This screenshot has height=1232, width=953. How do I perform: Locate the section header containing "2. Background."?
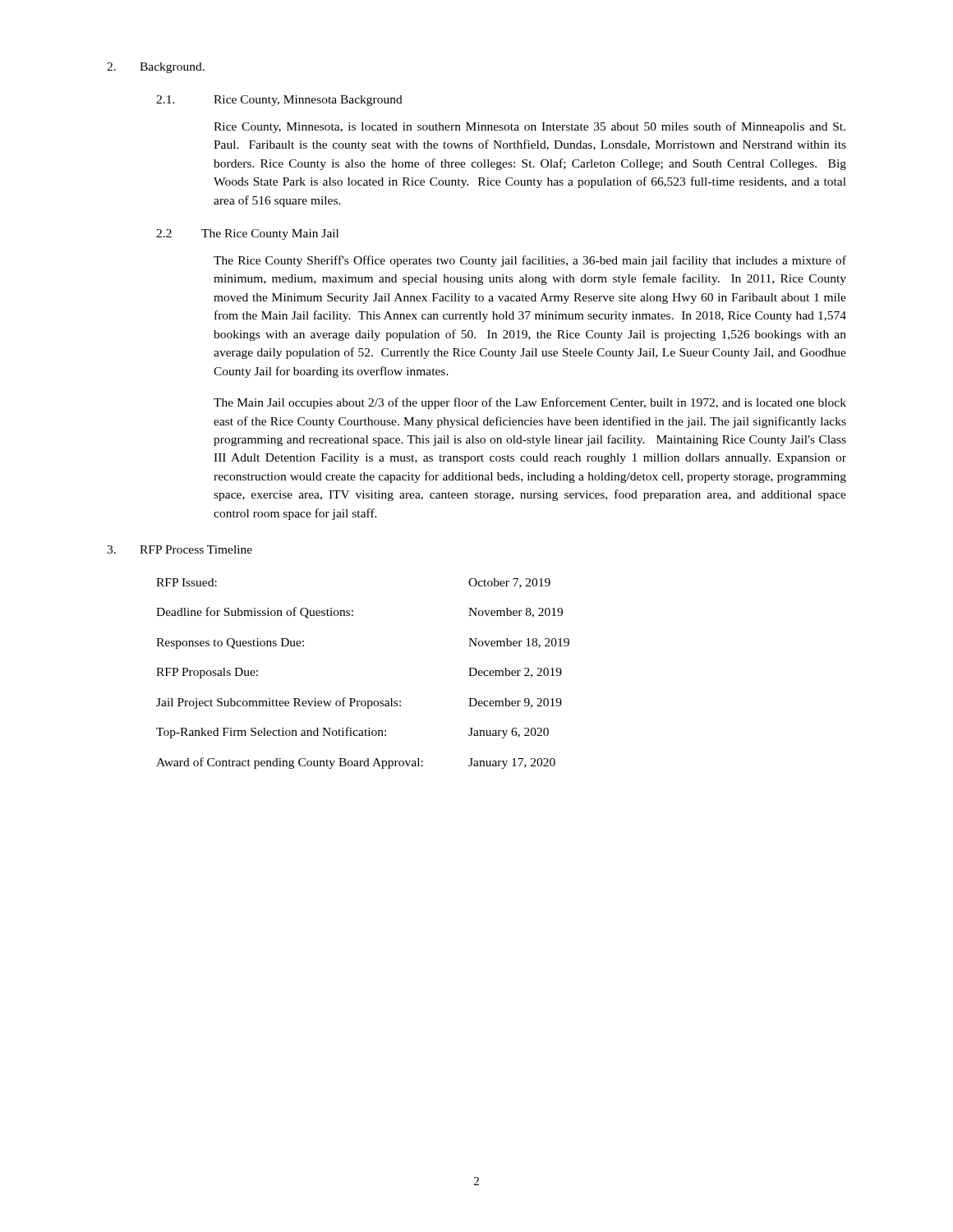(x=156, y=67)
